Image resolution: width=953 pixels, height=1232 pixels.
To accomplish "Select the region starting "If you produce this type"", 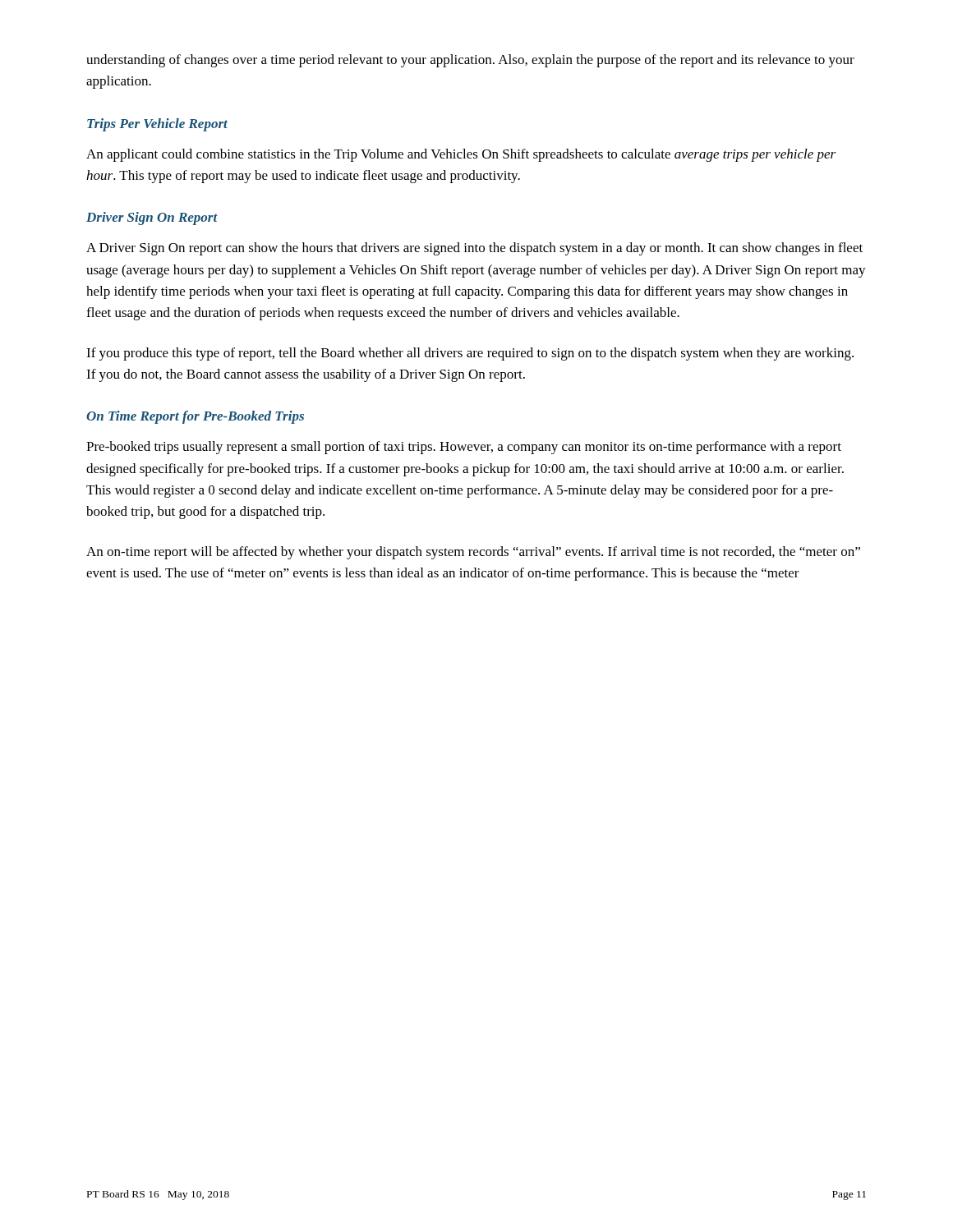I will click(x=470, y=363).
